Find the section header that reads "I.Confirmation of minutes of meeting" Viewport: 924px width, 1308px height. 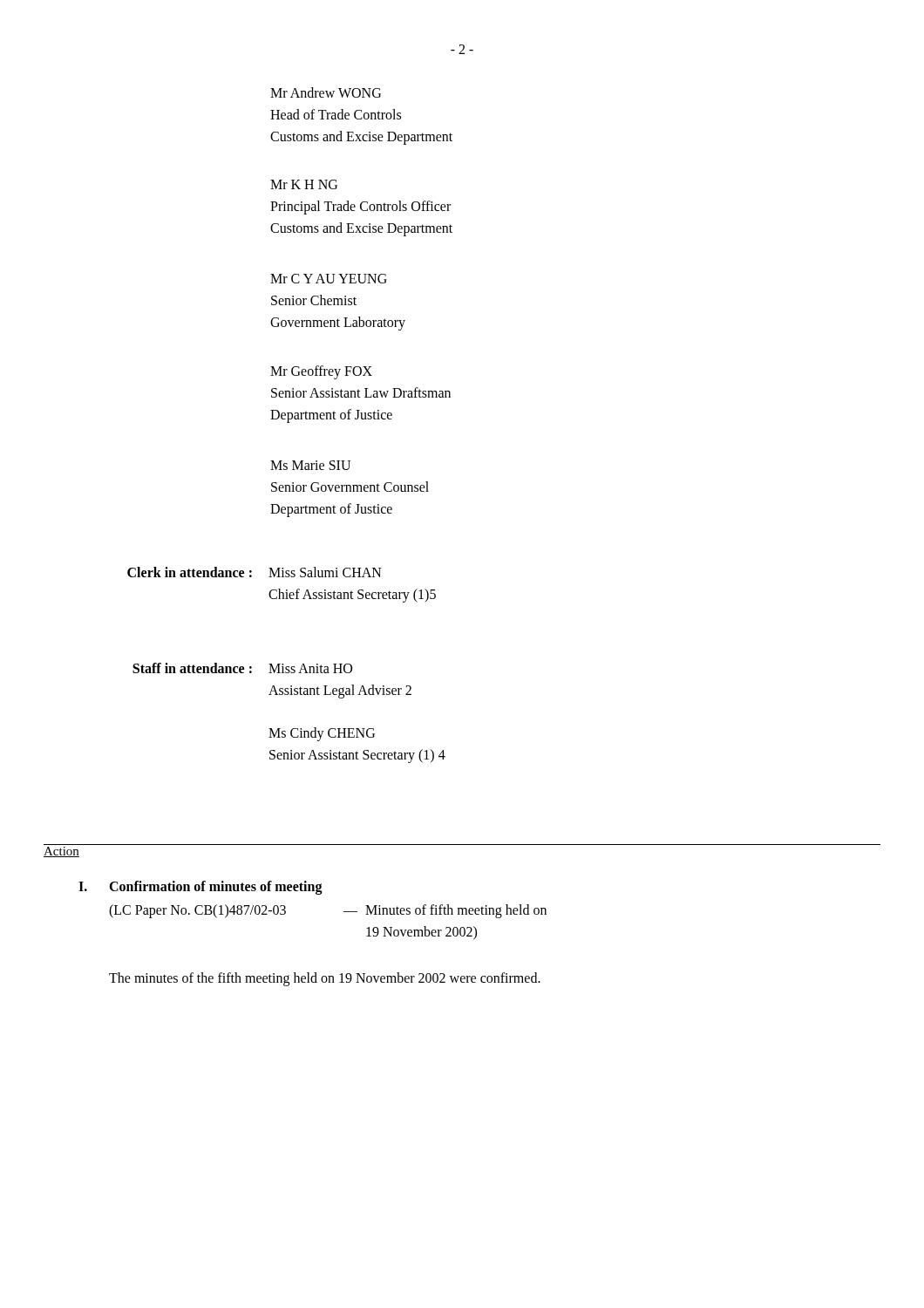coord(200,887)
